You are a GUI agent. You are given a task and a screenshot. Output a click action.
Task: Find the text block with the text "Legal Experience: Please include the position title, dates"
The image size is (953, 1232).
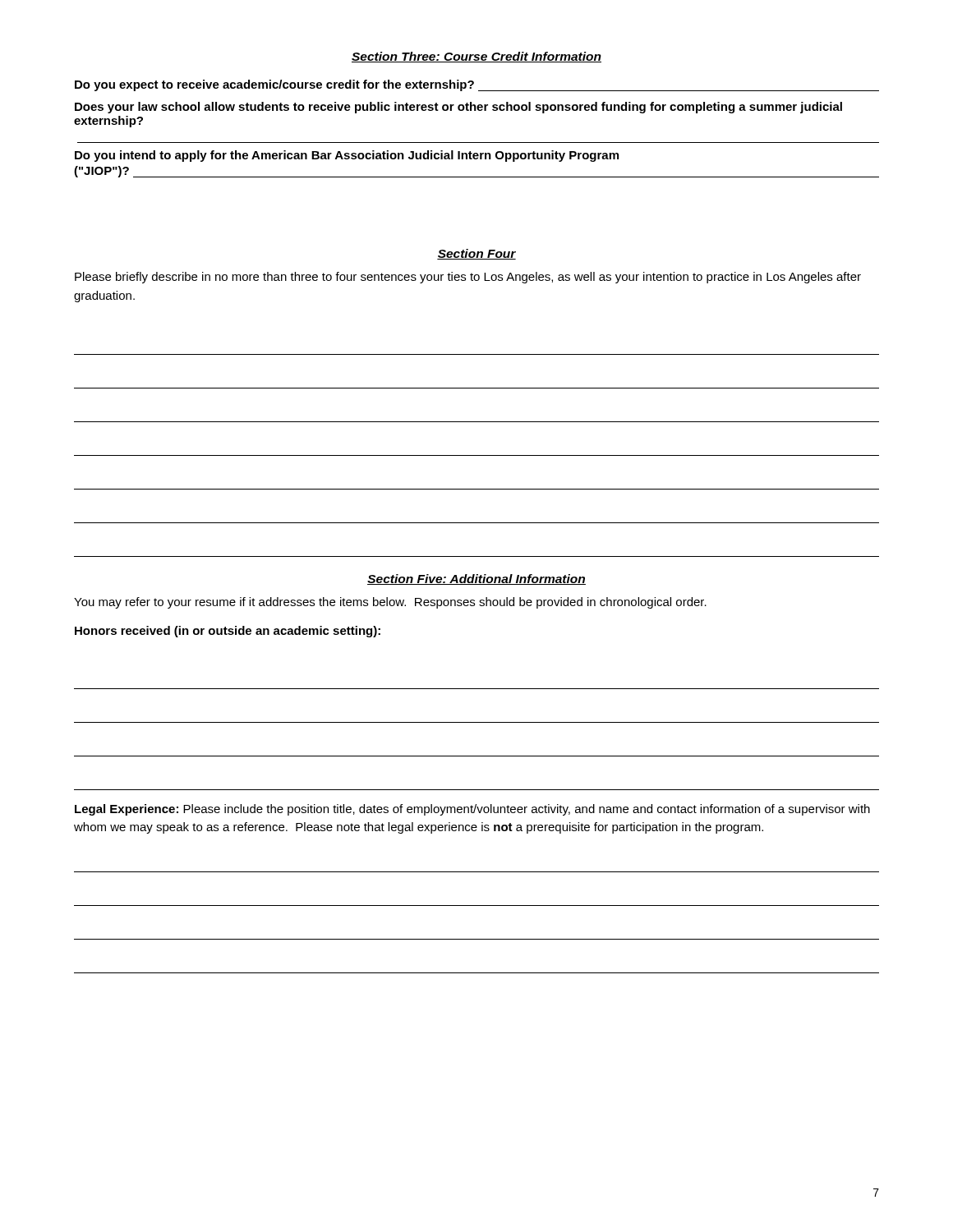click(472, 817)
